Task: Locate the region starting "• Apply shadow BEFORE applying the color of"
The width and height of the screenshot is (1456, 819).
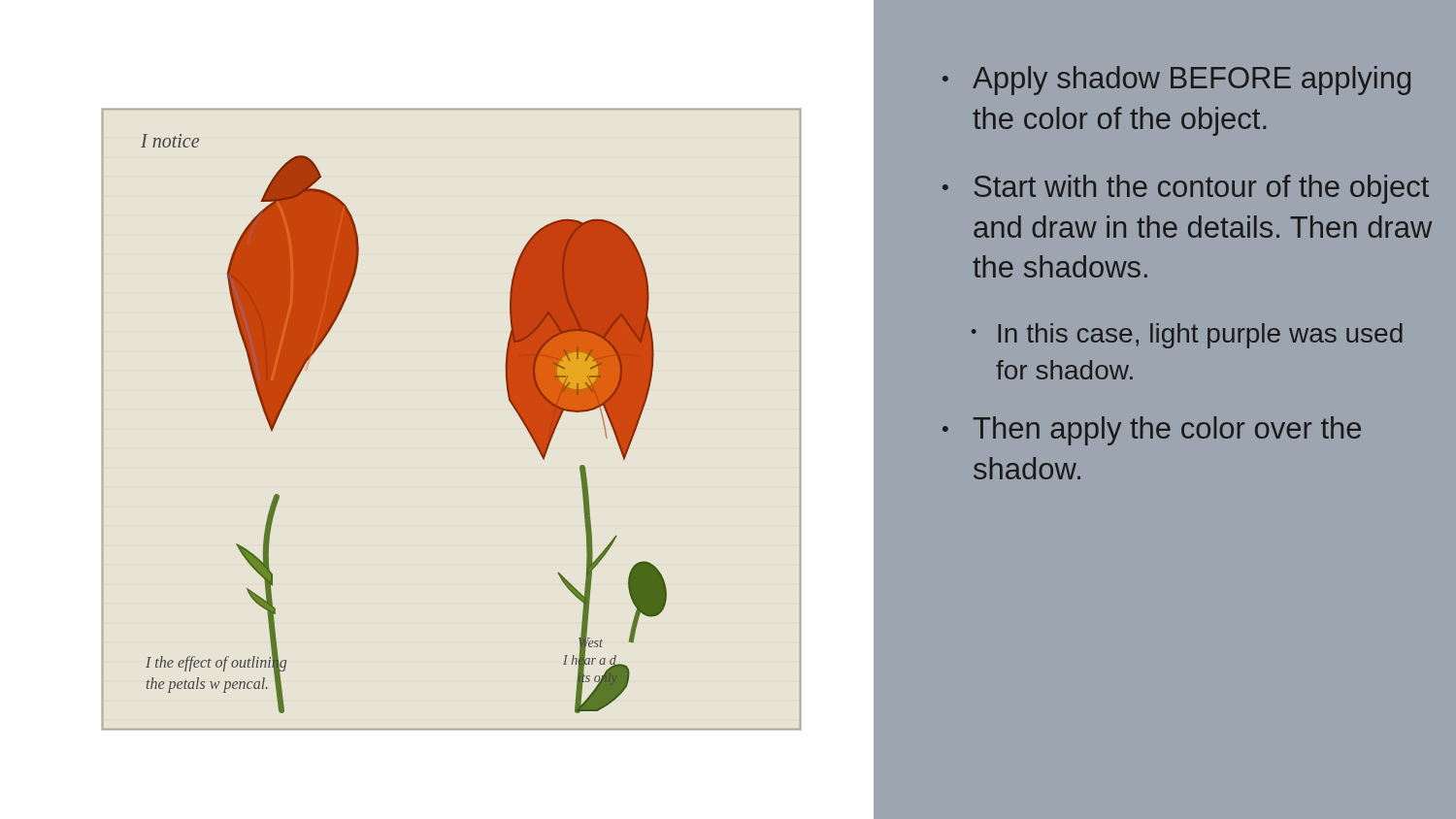Action: tap(1189, 99)
